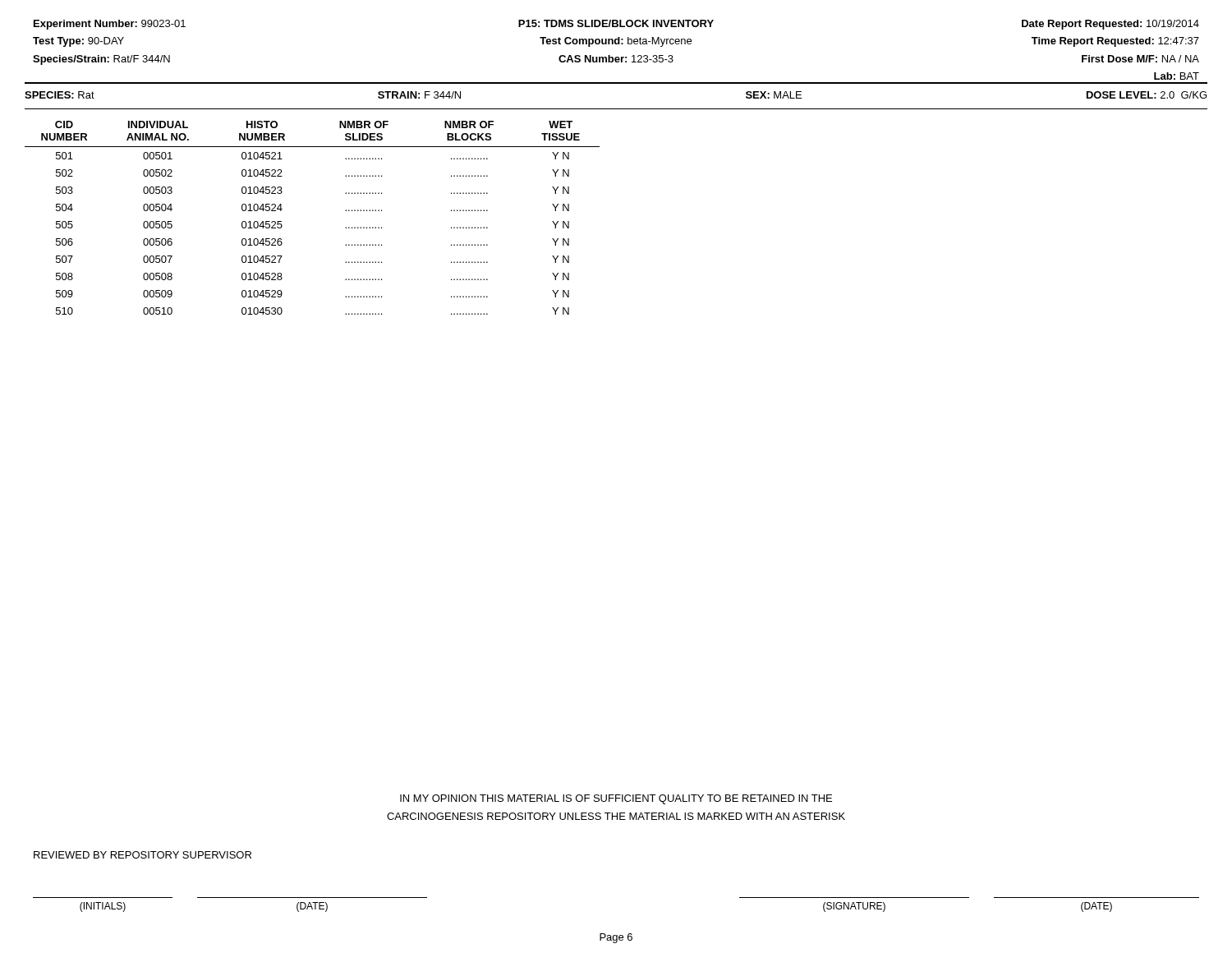Select the text starting "SEX: MALE"
Screen dimensions: 953x1232
click(x=774, y=95)
